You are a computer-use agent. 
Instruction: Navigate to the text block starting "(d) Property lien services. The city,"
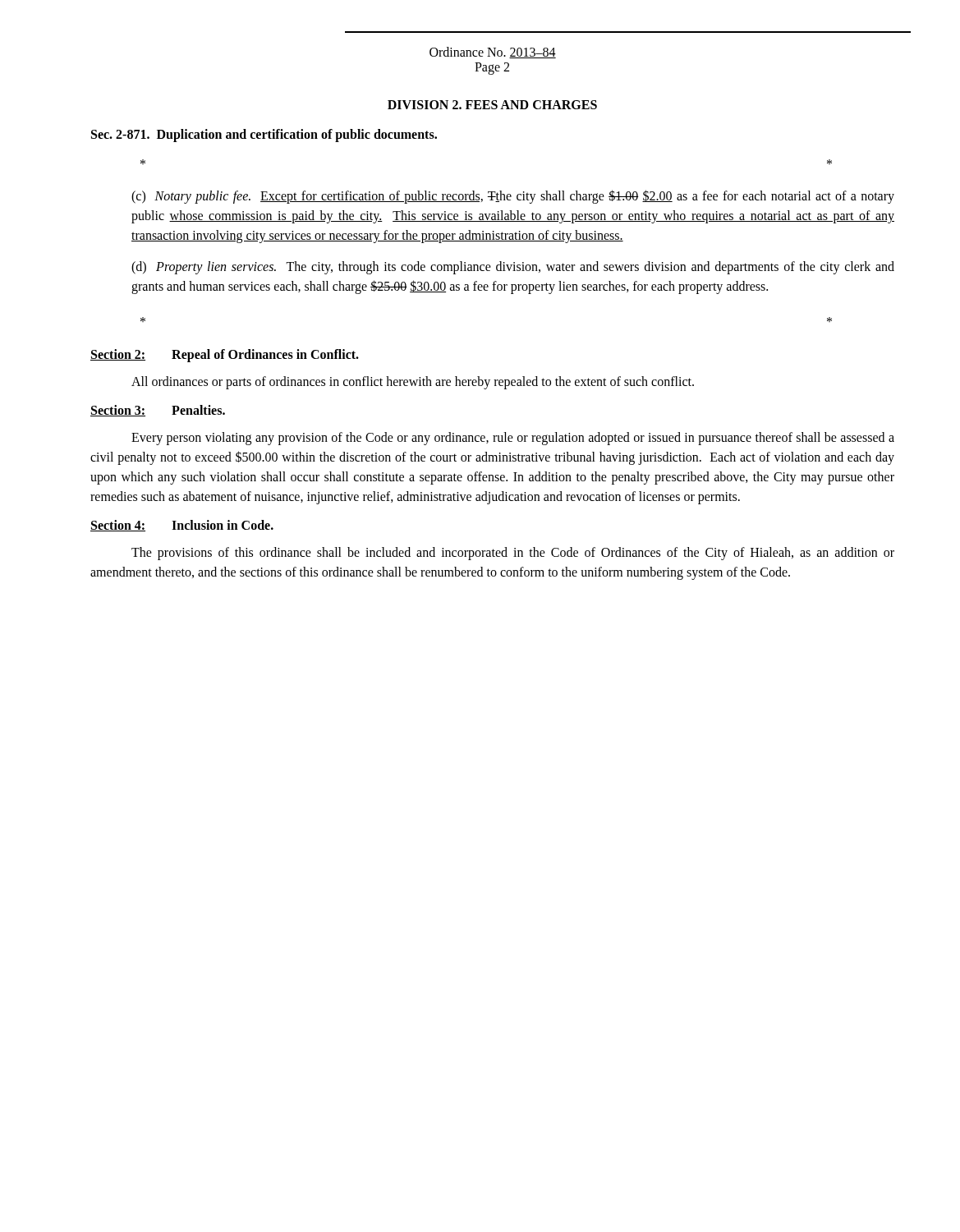pos(513,276)
